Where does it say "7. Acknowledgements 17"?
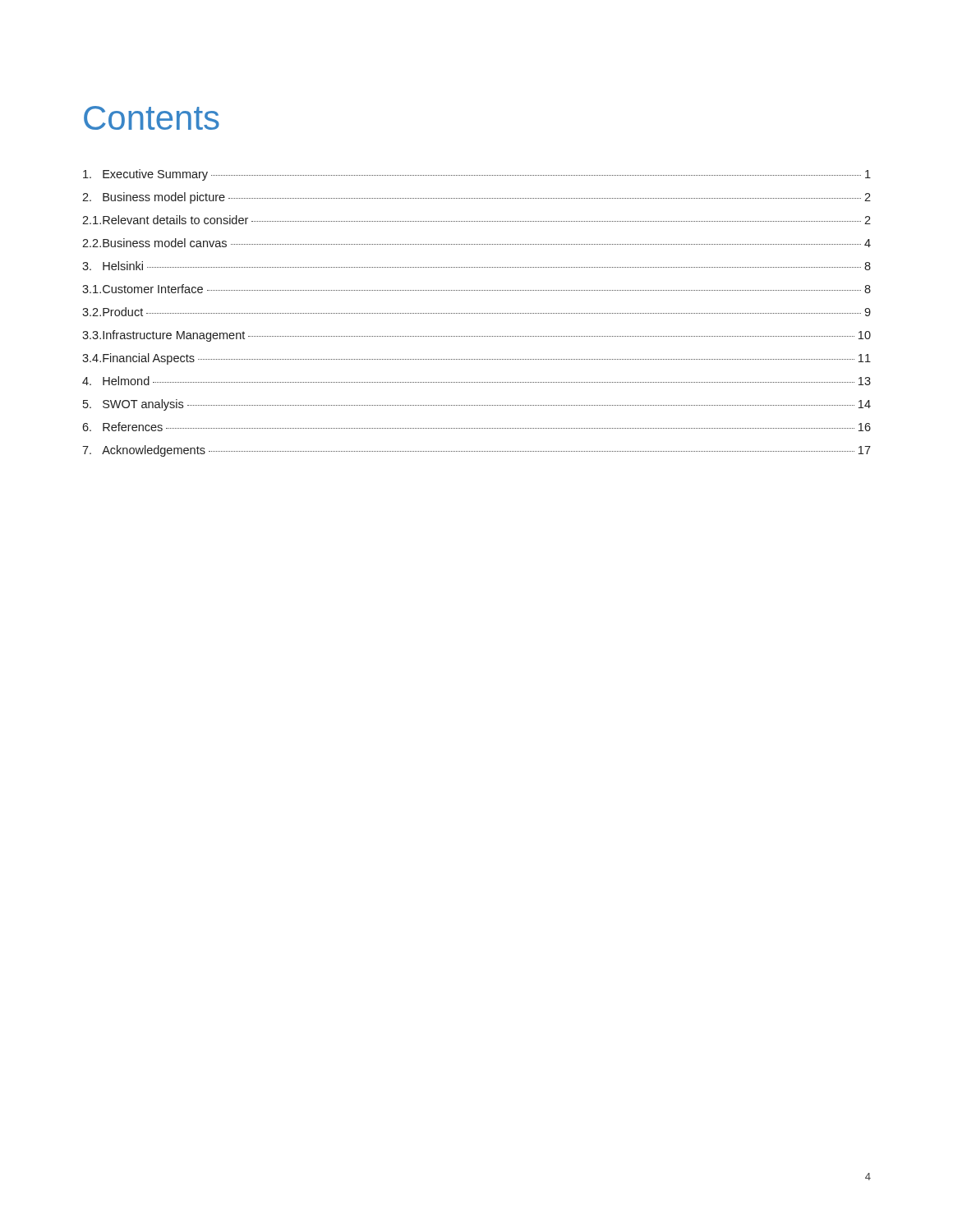Screen dimensions: 1232x953 coord(476,450)
